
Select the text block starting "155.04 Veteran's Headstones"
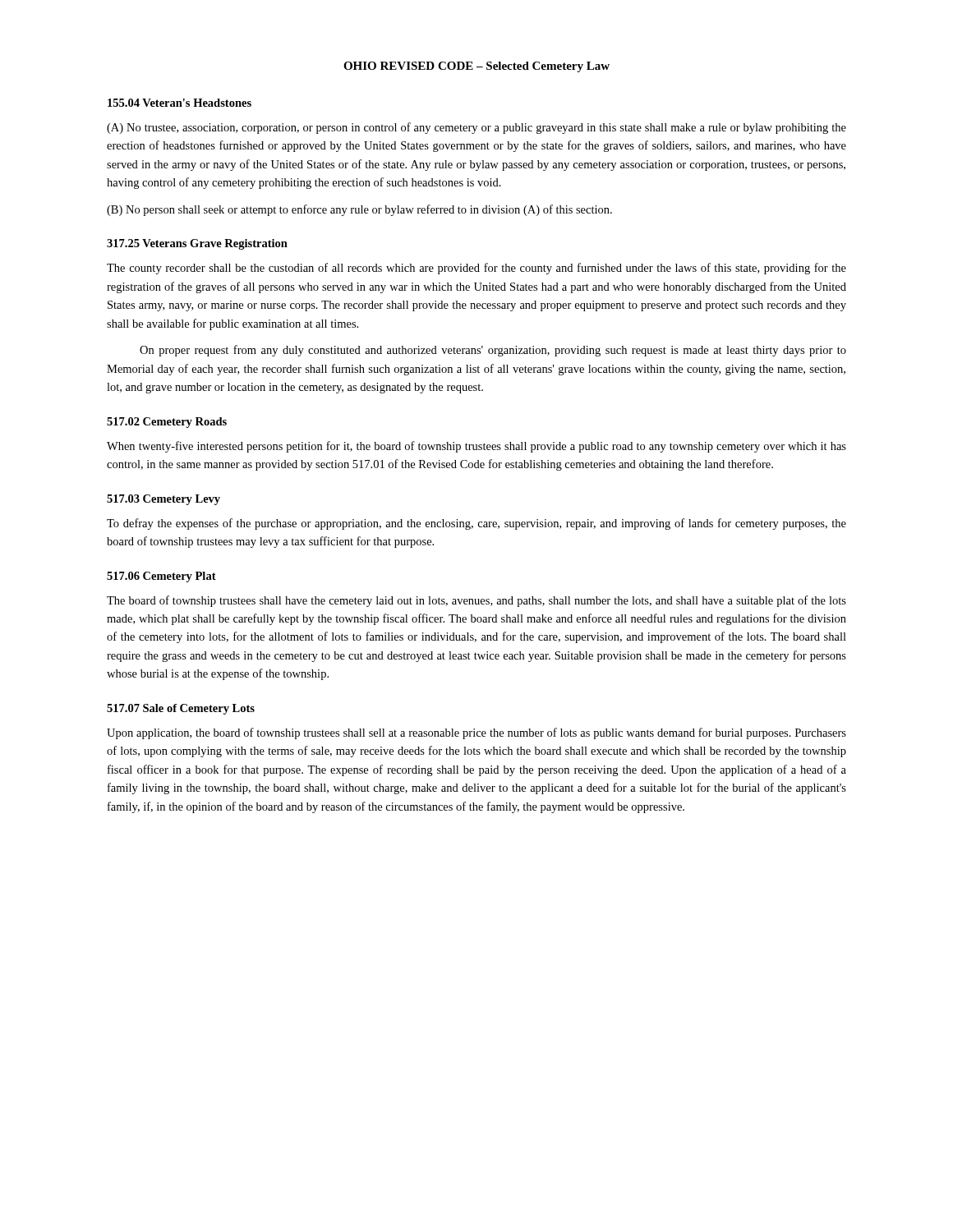coord(179,103)
